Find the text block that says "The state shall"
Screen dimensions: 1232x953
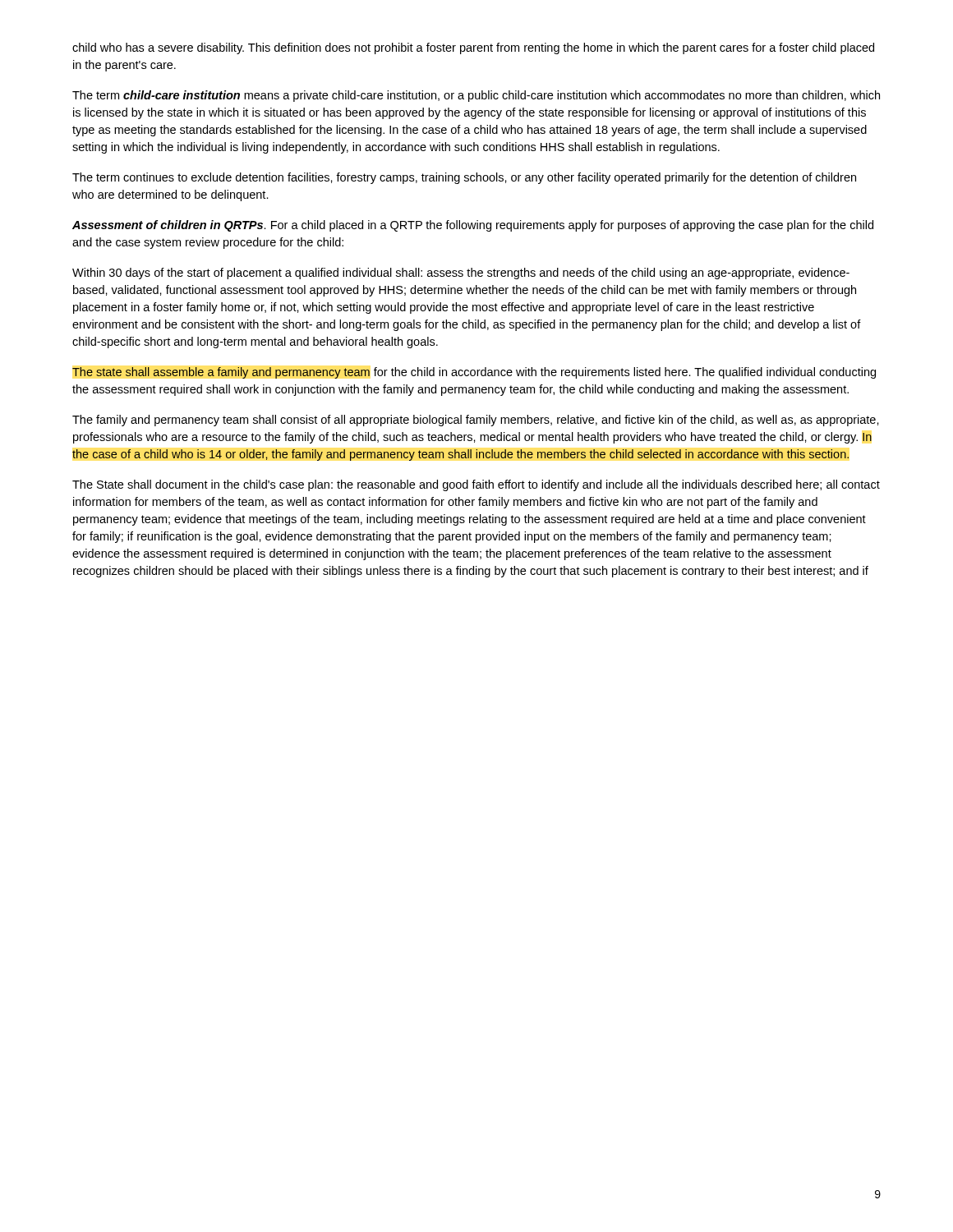click(474, 381)
